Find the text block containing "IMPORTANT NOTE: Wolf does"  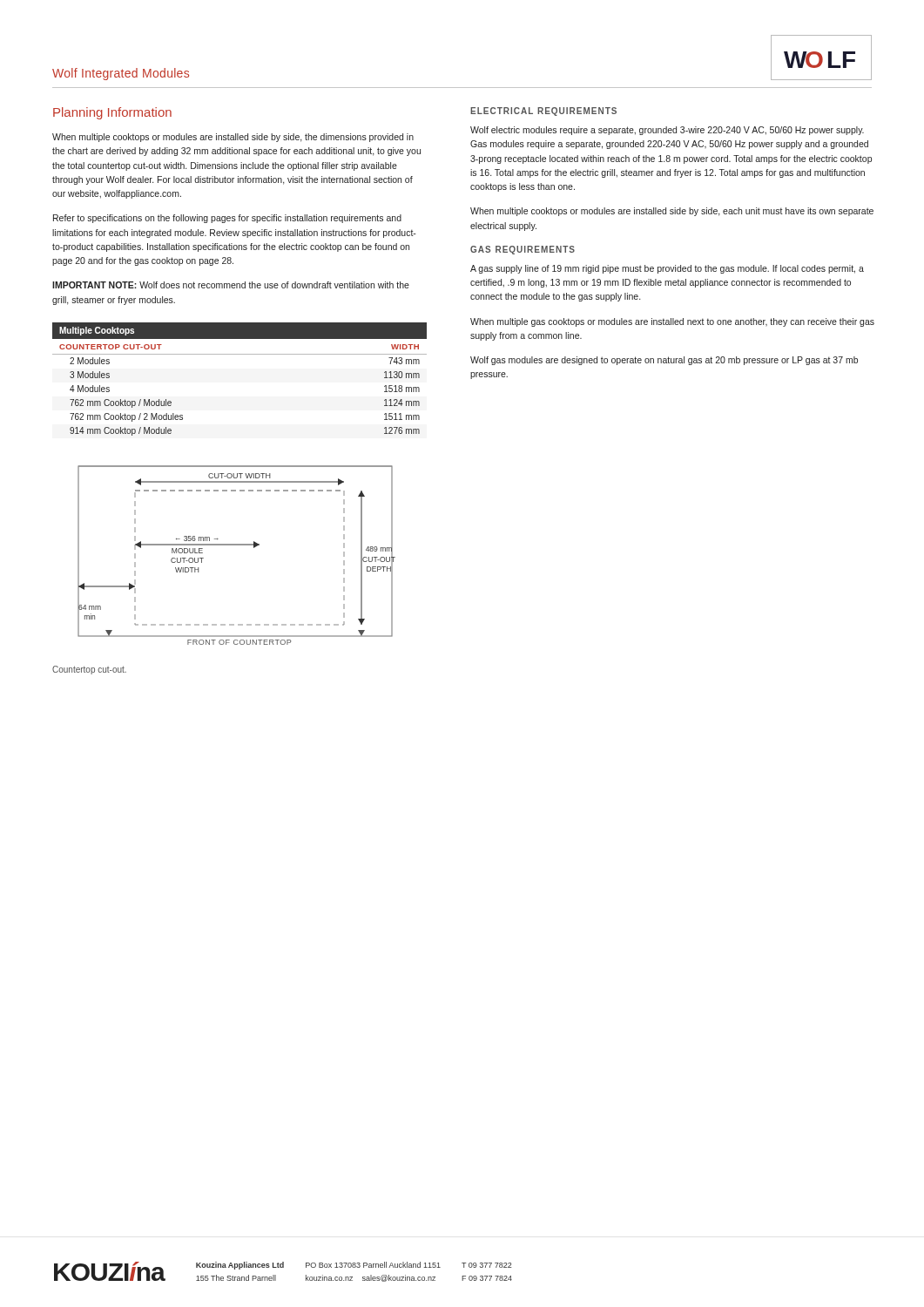pos(231,292)
